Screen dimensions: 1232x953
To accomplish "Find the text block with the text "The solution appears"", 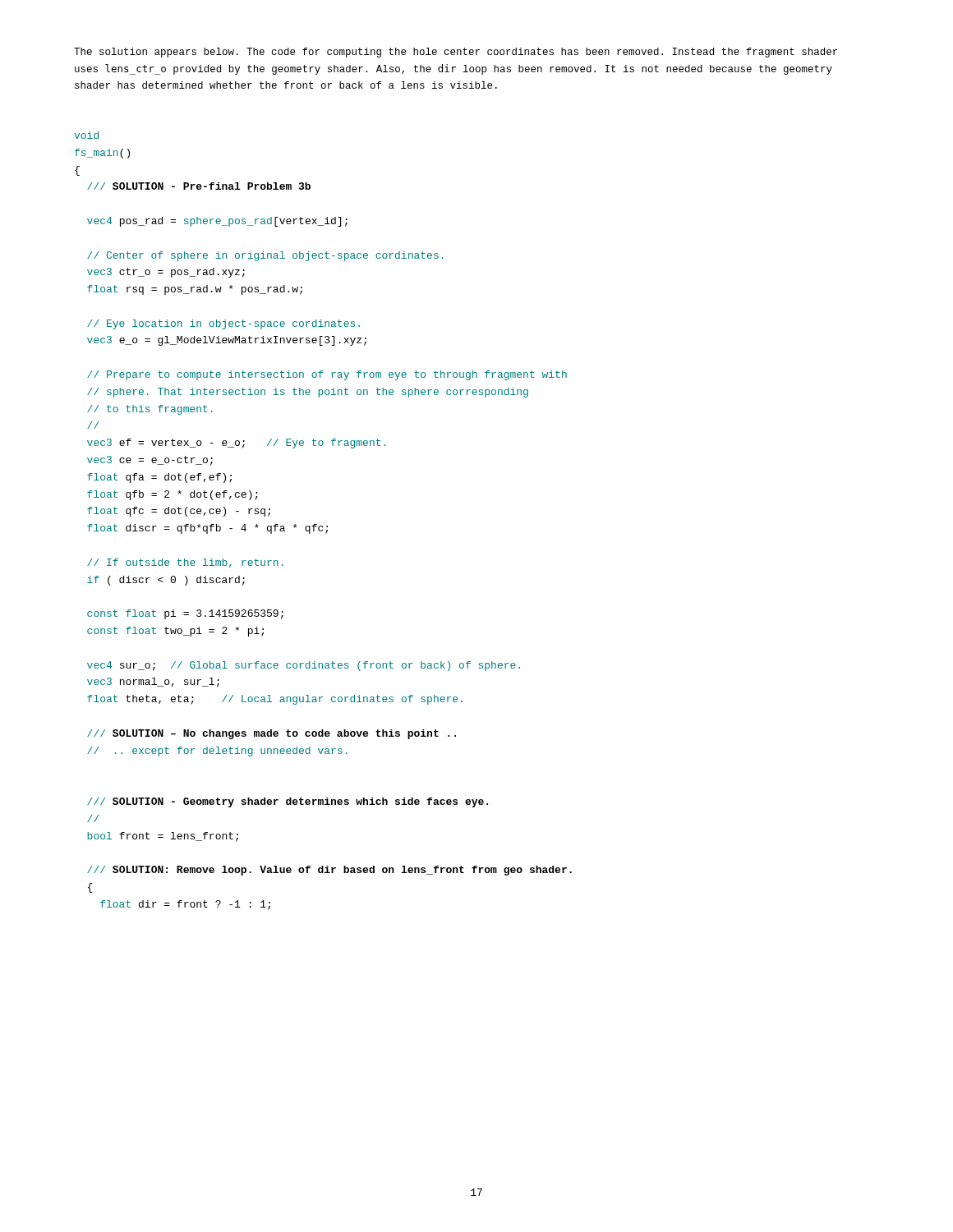I will point(456,69).
